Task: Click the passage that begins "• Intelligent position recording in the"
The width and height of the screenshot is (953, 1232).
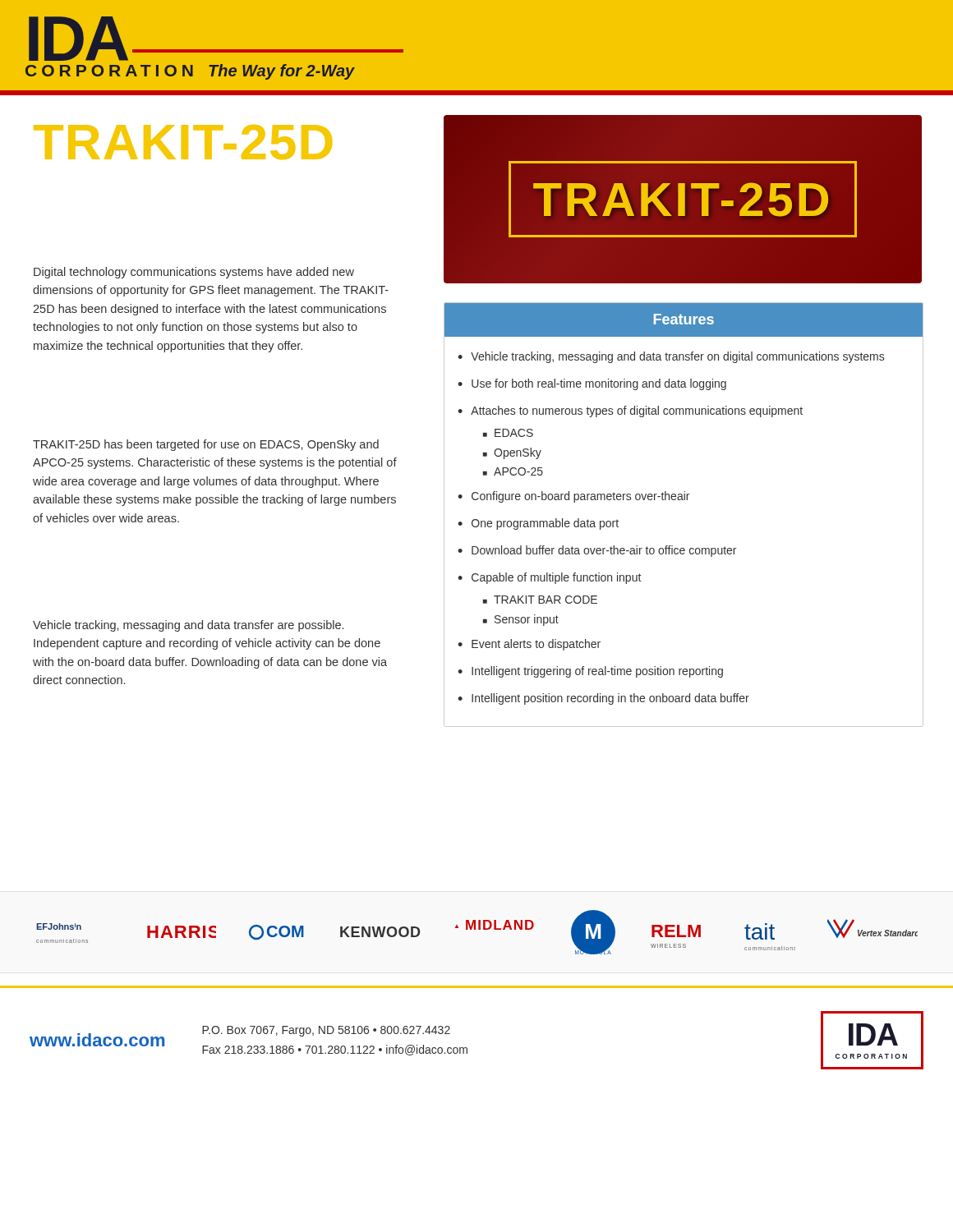Action: pyautogui.click(x=603, y=700)
